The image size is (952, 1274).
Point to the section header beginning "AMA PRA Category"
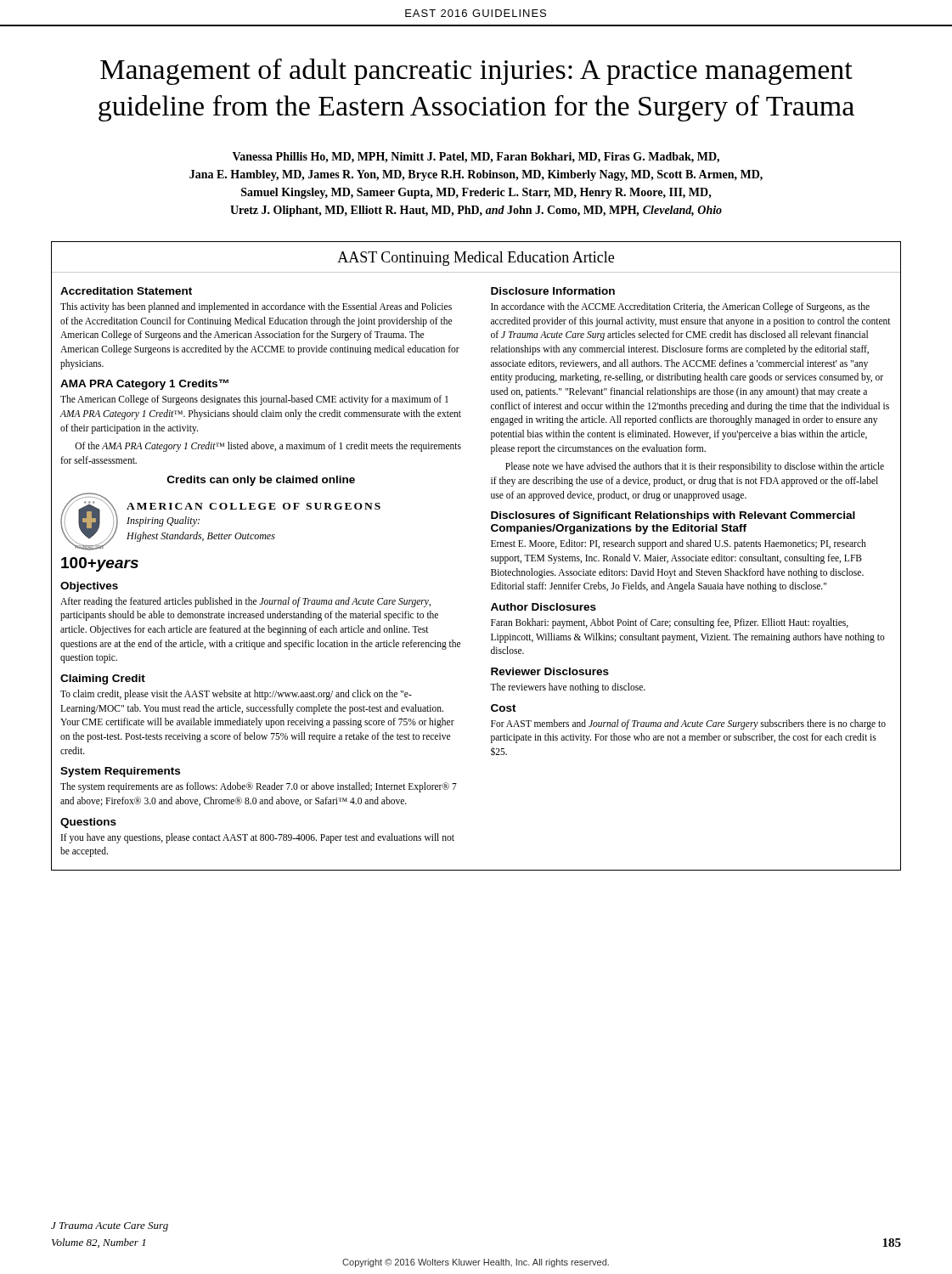[145, 384]
